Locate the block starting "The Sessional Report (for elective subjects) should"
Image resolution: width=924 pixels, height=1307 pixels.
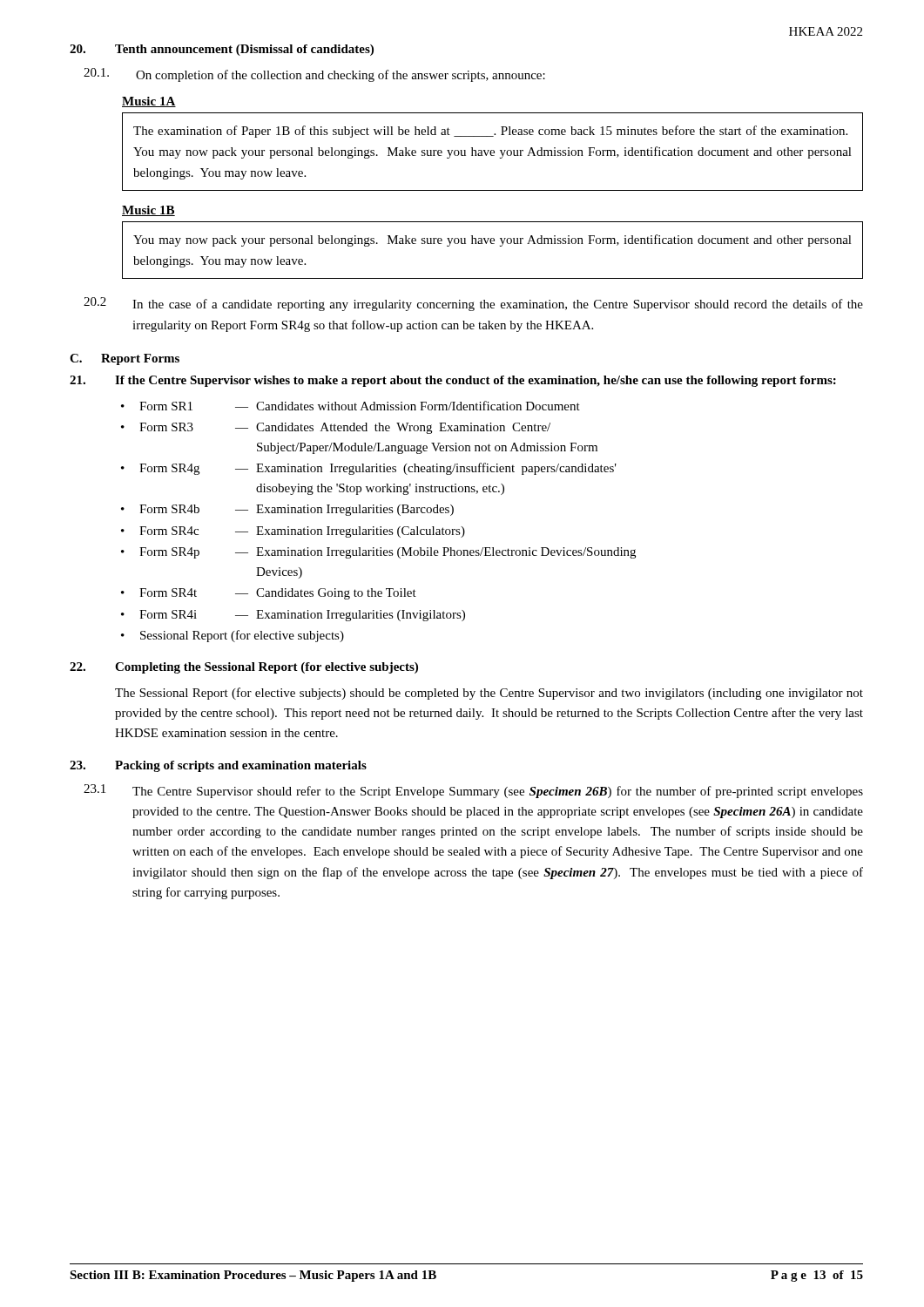[489, 713]
